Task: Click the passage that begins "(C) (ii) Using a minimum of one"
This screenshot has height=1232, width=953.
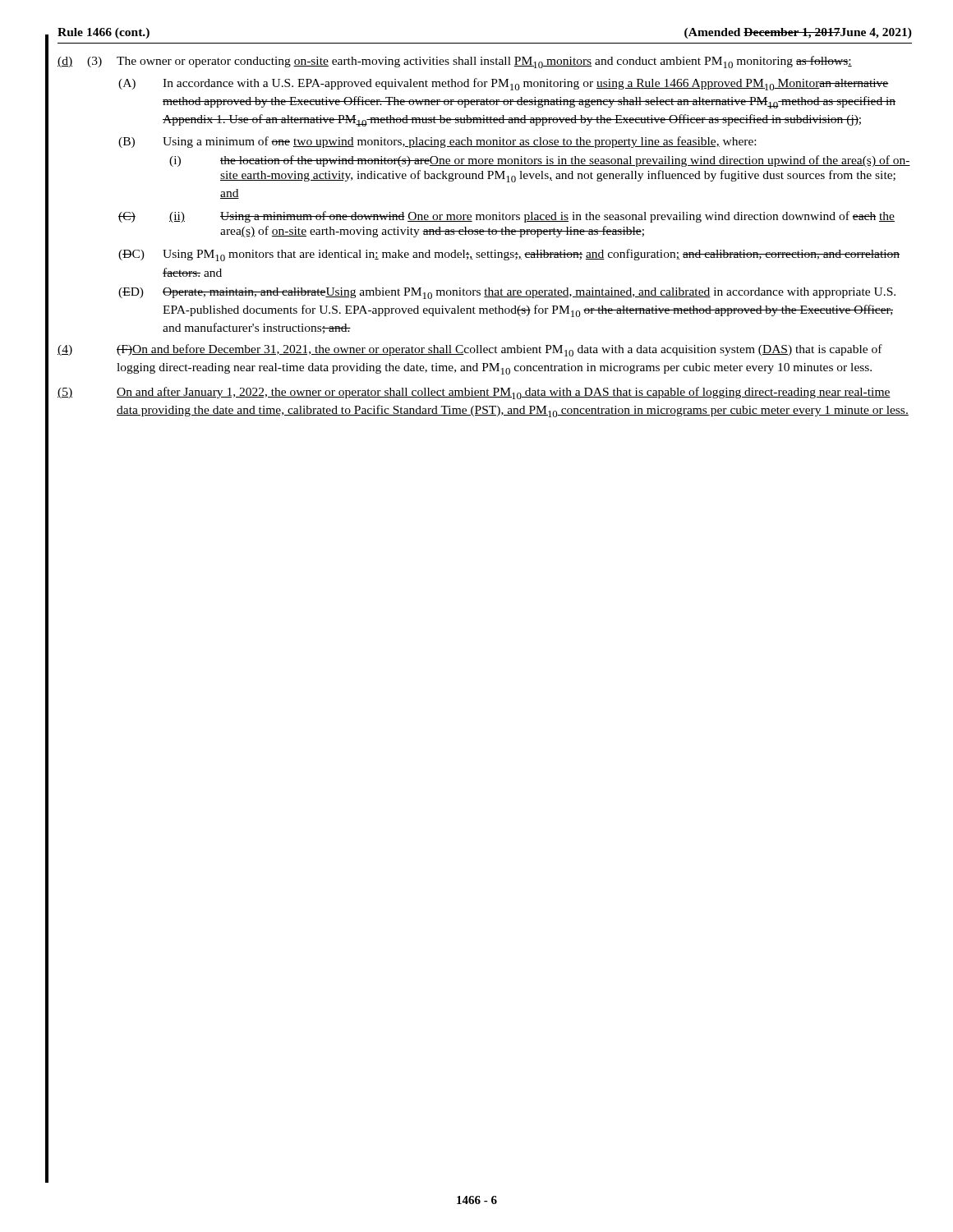Action: click(x=515, y=226)
